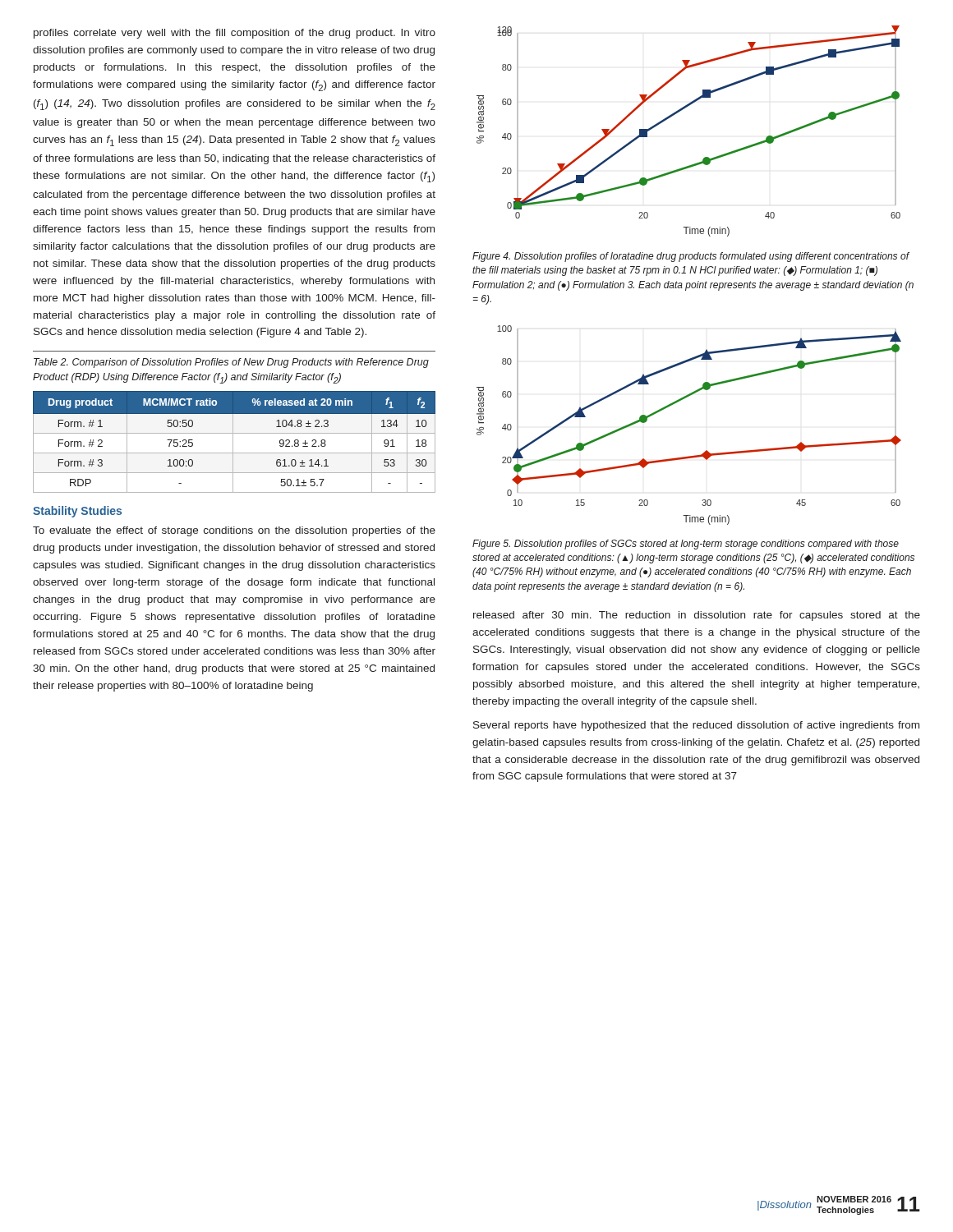Find the text starting "Table 2. Comparison"
This screenshot has width=953, height=1232.
tap(231, 371)
